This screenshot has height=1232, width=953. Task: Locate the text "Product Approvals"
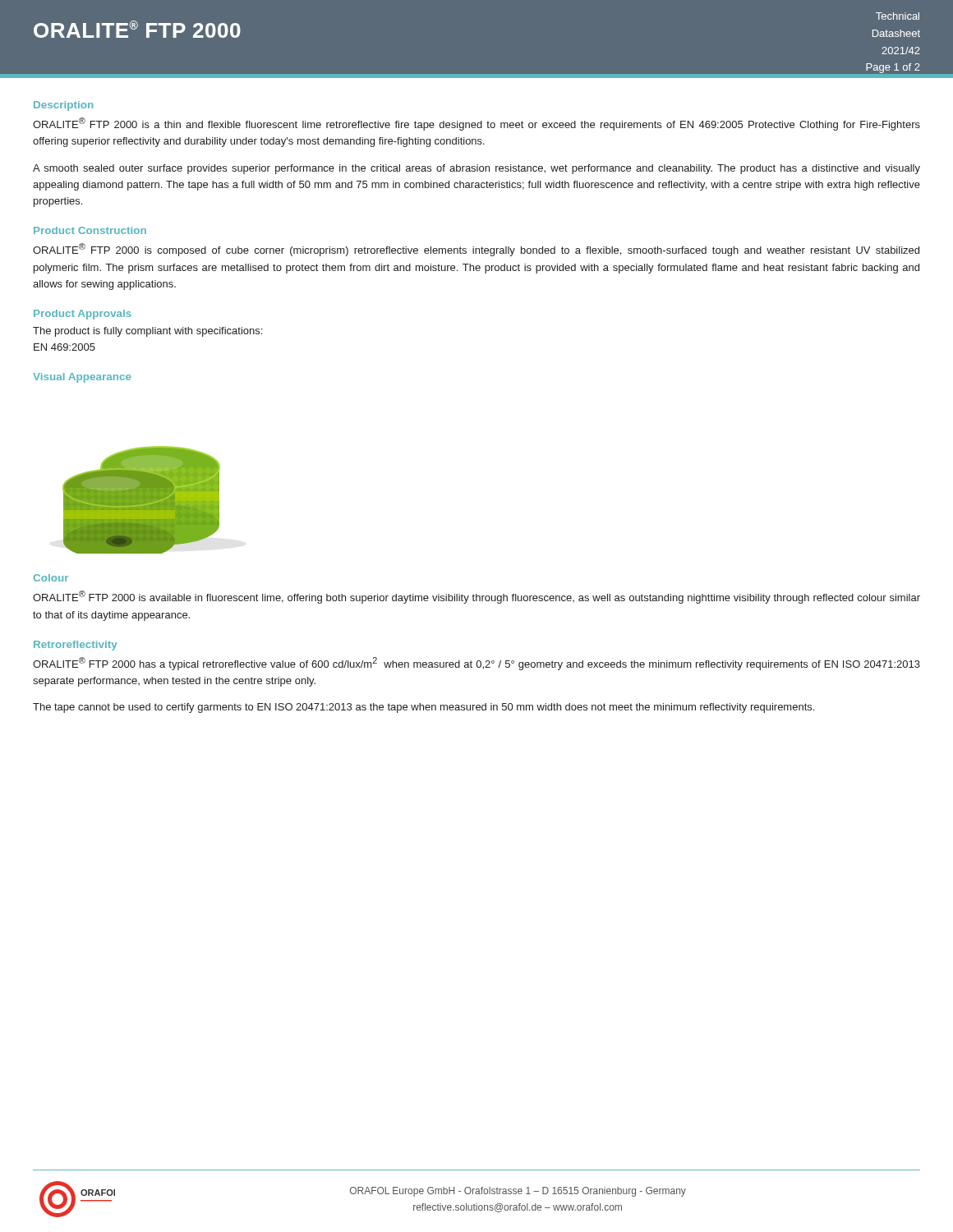coord(83,315)
